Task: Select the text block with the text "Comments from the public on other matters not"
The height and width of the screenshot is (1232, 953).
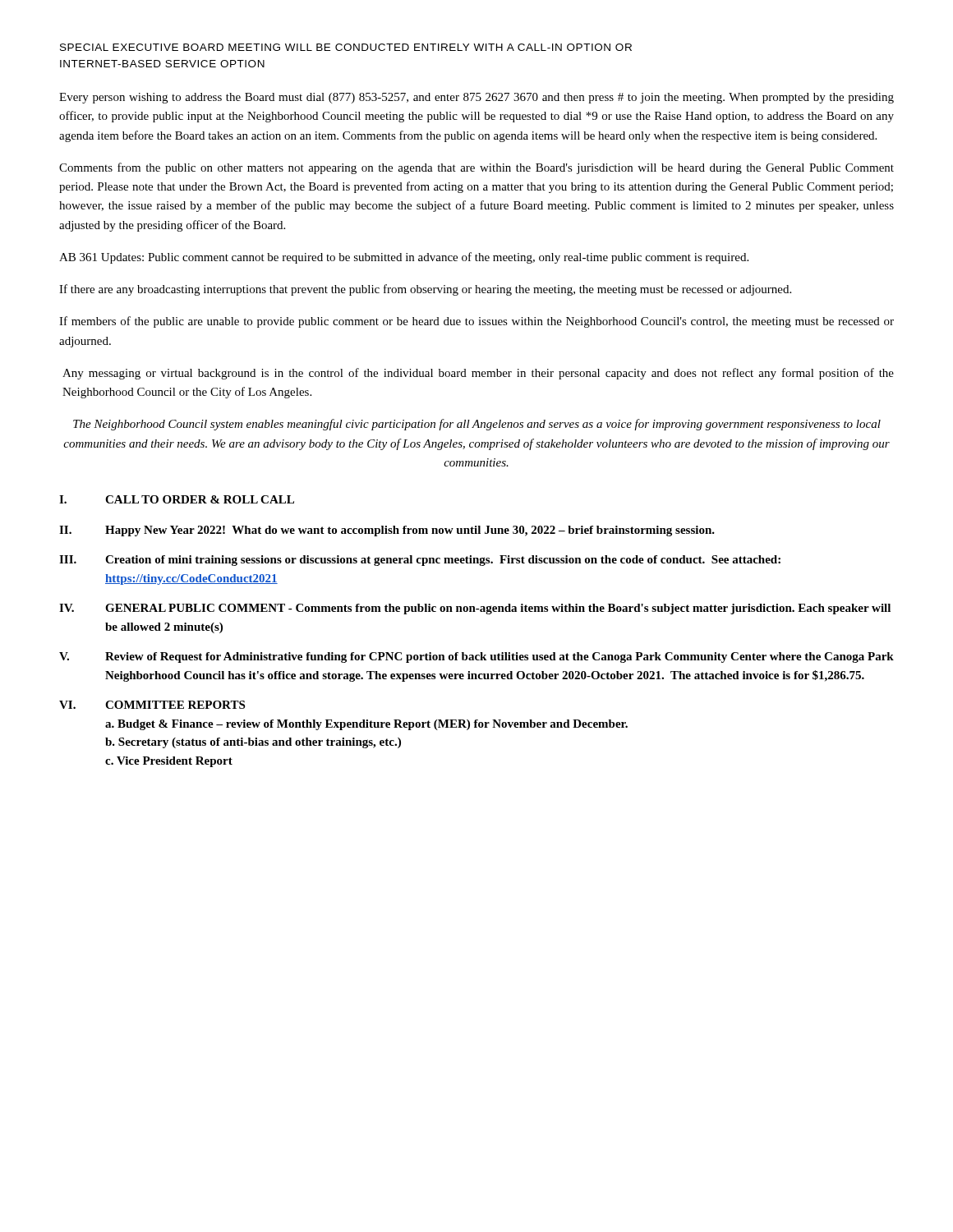Action: coord(476,196)
